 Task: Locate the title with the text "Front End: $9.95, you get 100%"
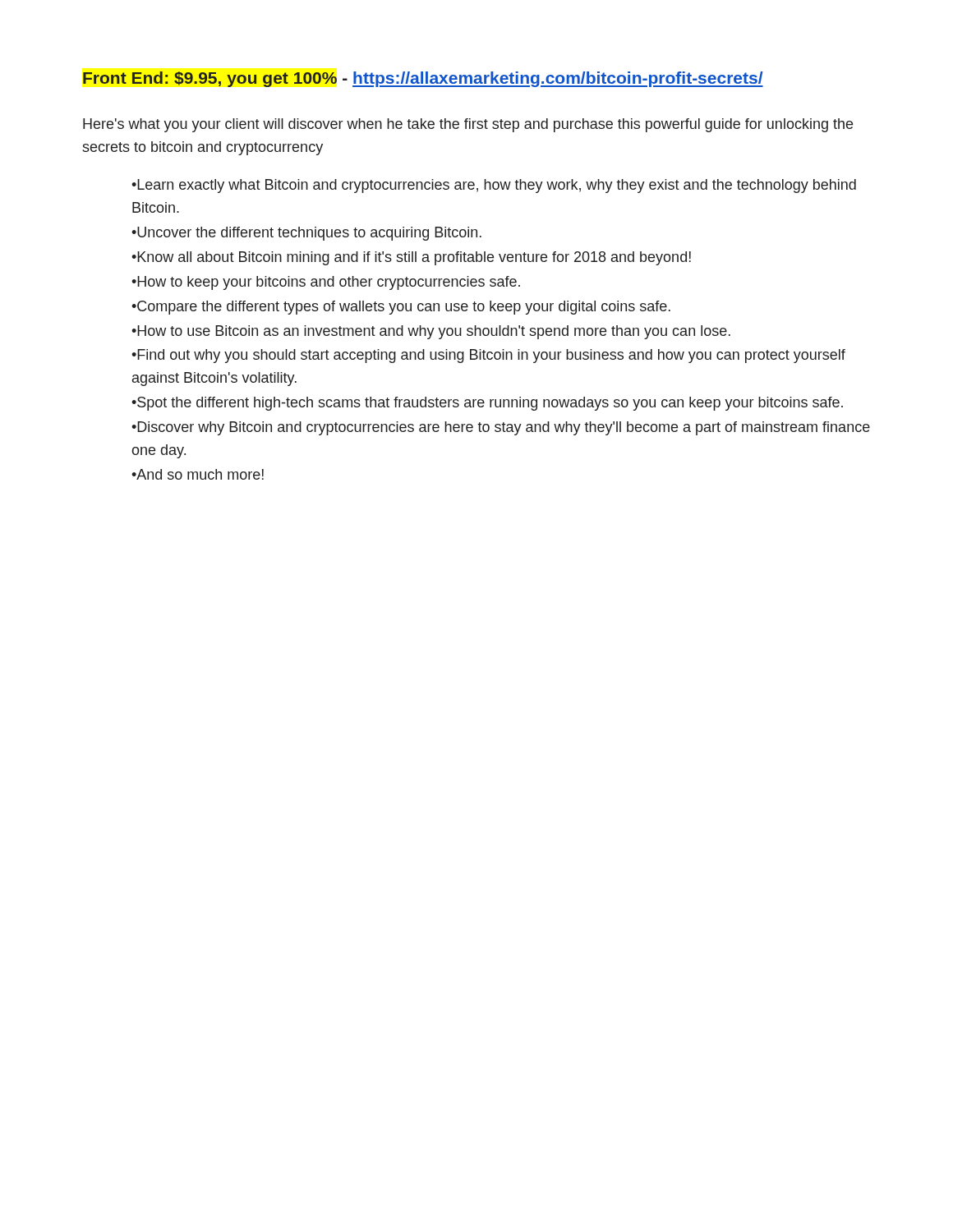(422, 78)
